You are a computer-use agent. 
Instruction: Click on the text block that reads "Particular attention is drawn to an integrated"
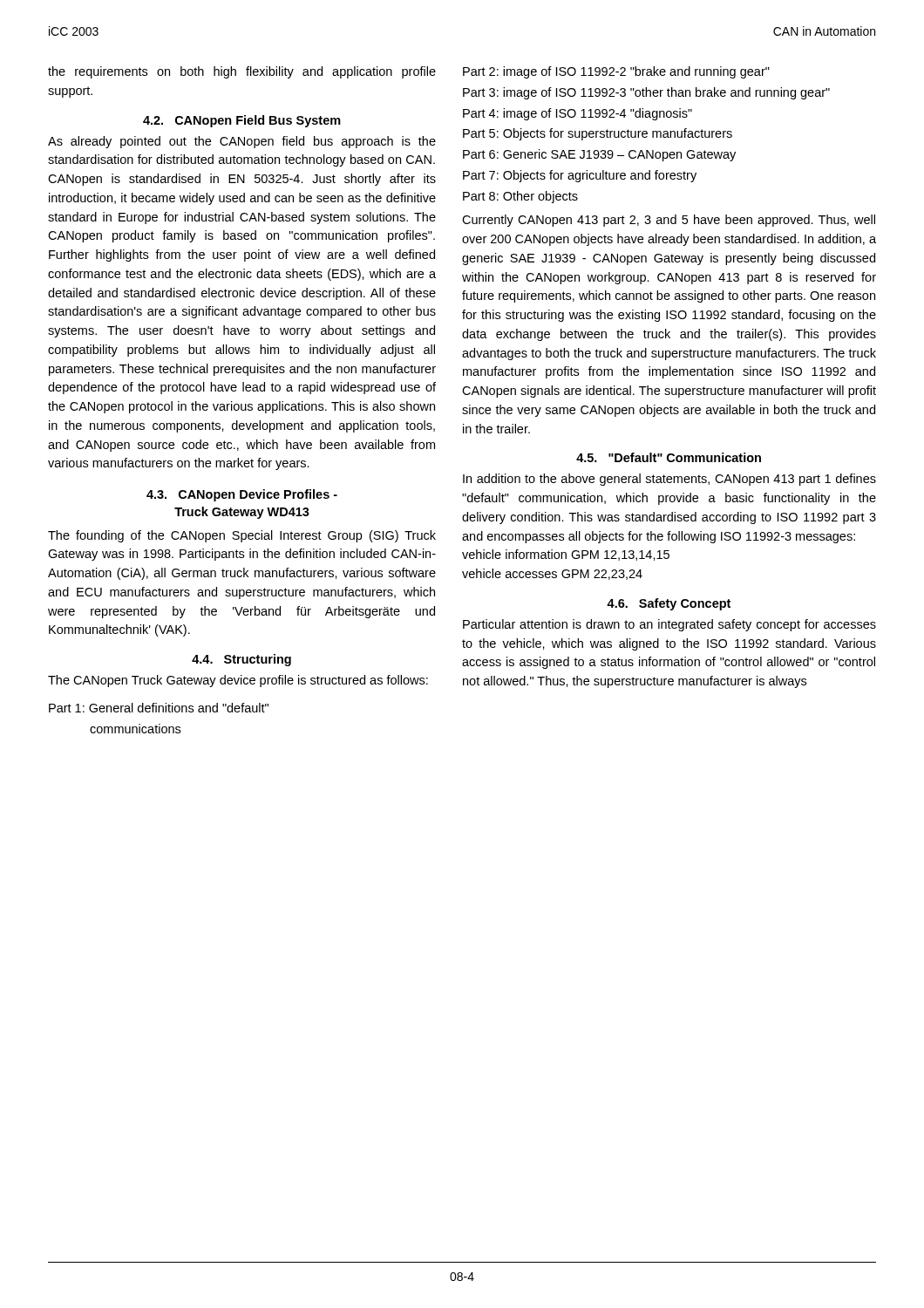pos(669,653)
